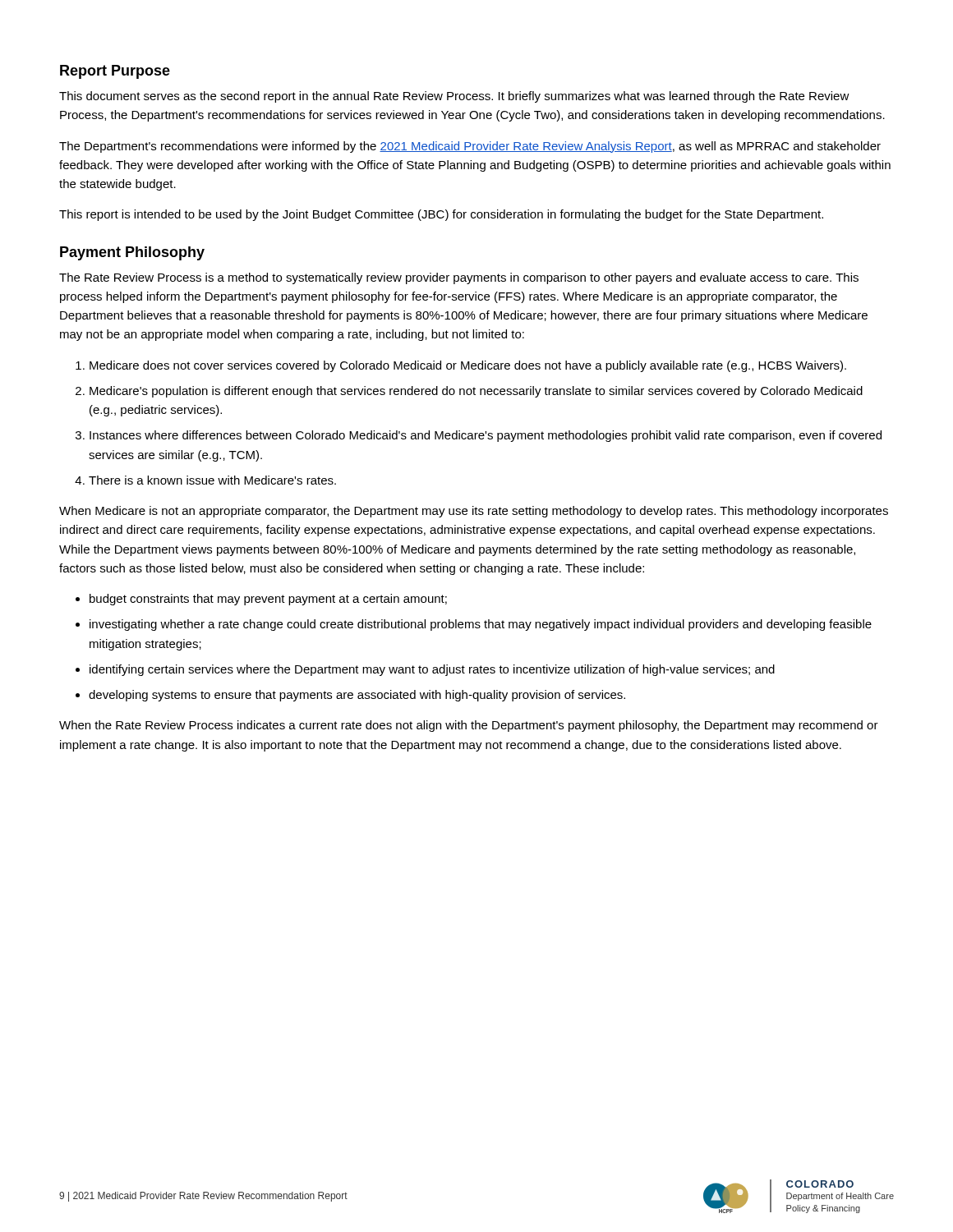
Task: Find the region starting "budget constraints that"
Action: click(261, 600)
